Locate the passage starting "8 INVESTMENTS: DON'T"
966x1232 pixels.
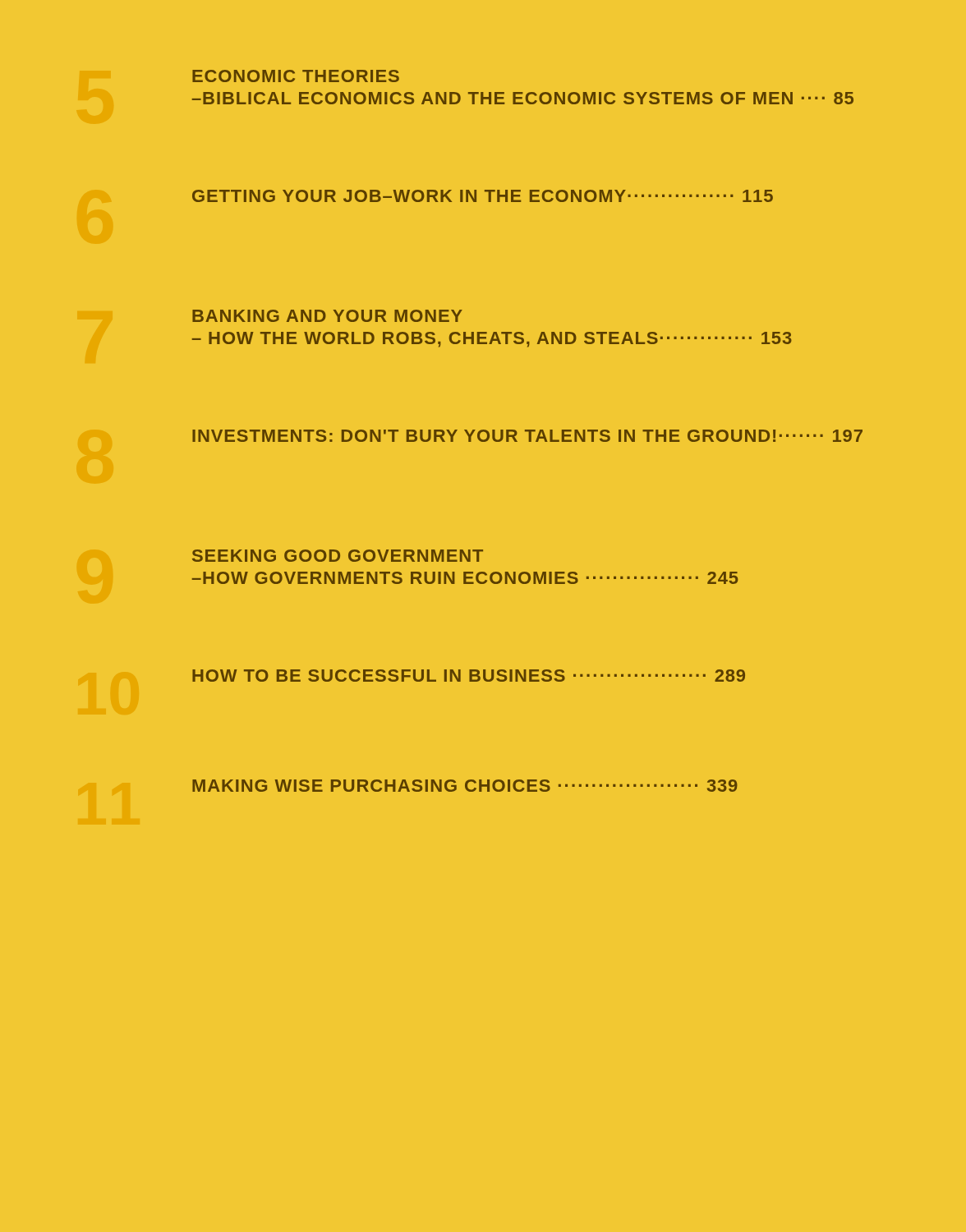527,436
